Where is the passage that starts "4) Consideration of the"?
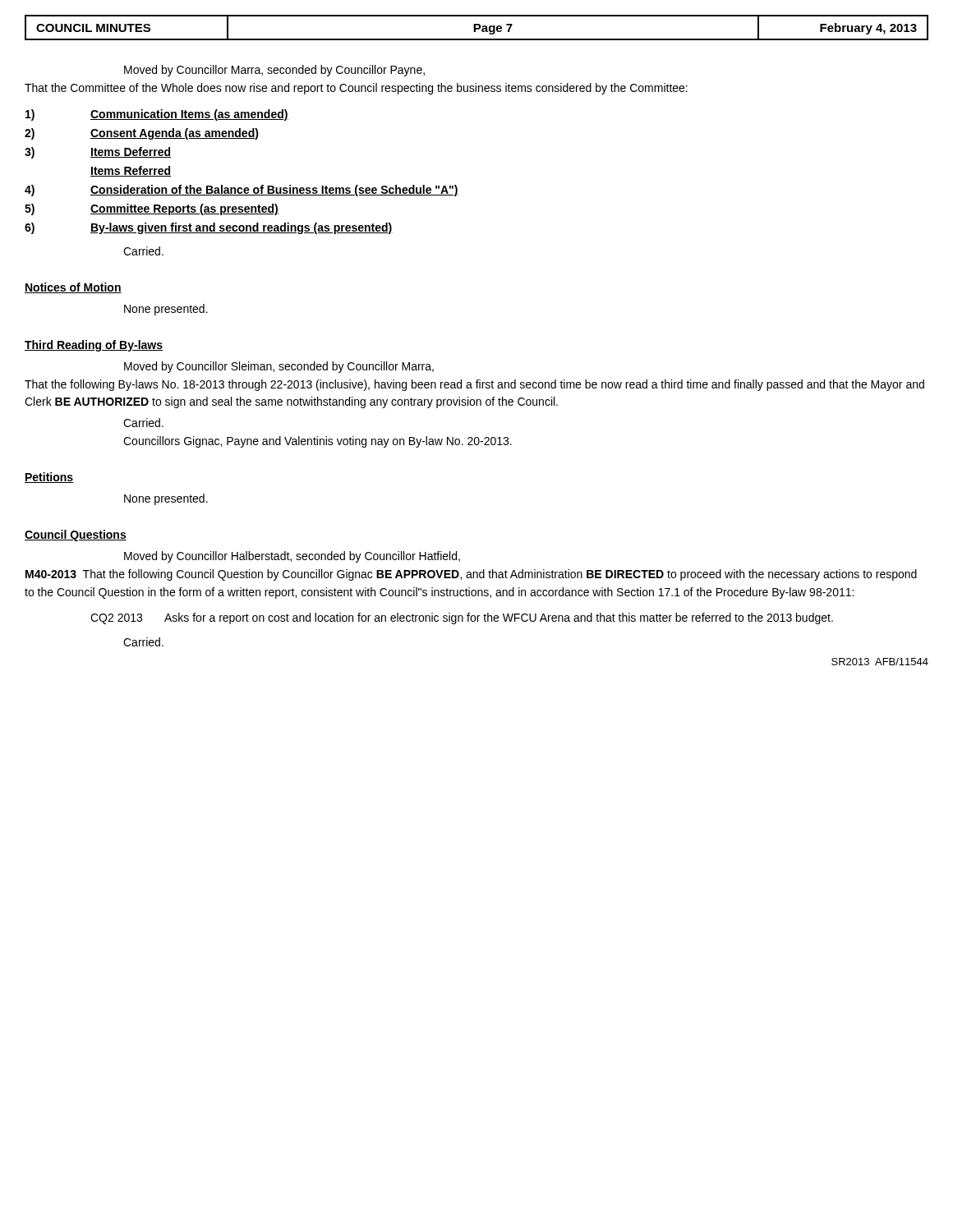953x1232 pixels. coord(241,190)
